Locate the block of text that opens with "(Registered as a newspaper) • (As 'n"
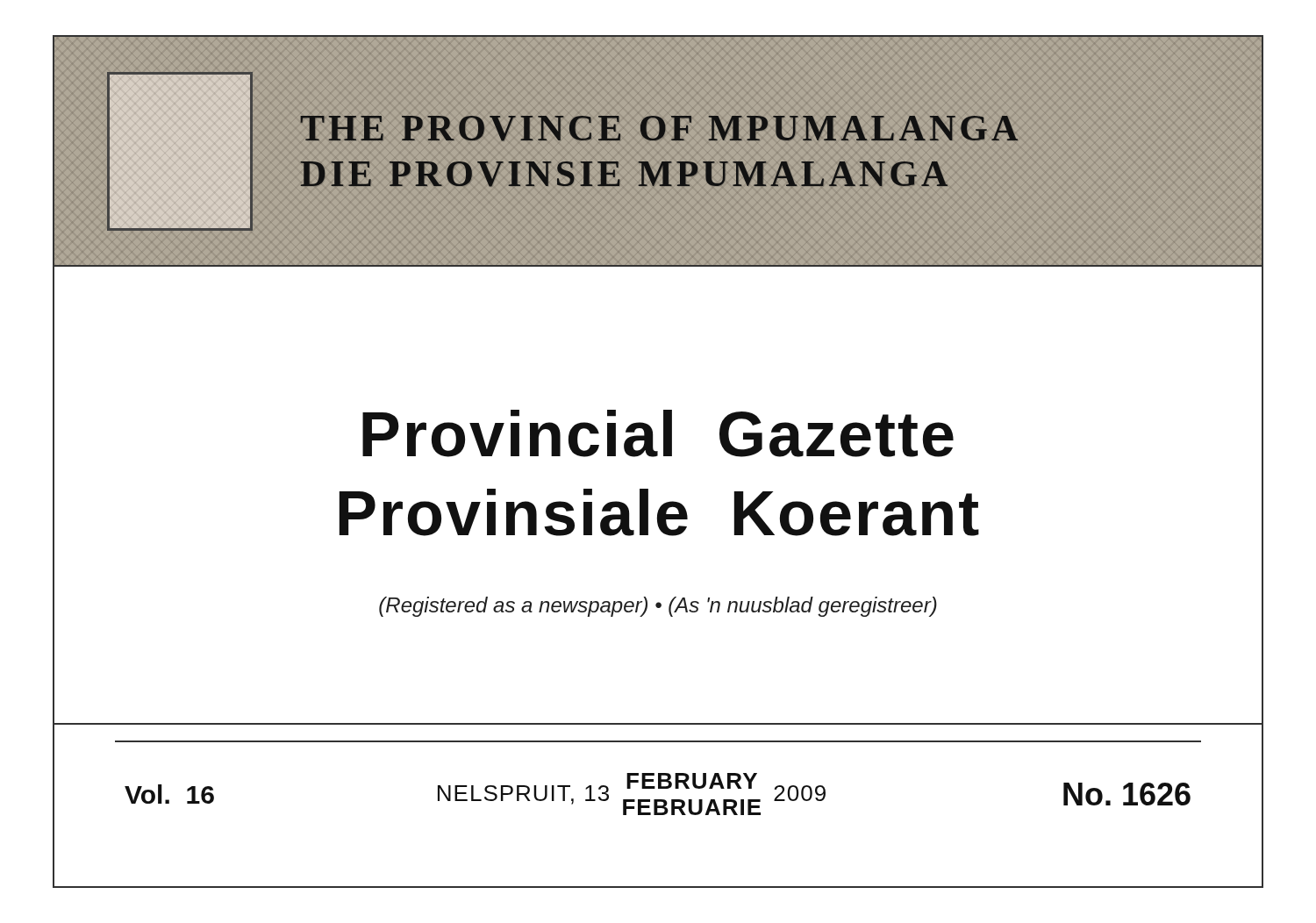The image size is (1316, 923). (x=658, y=605)
